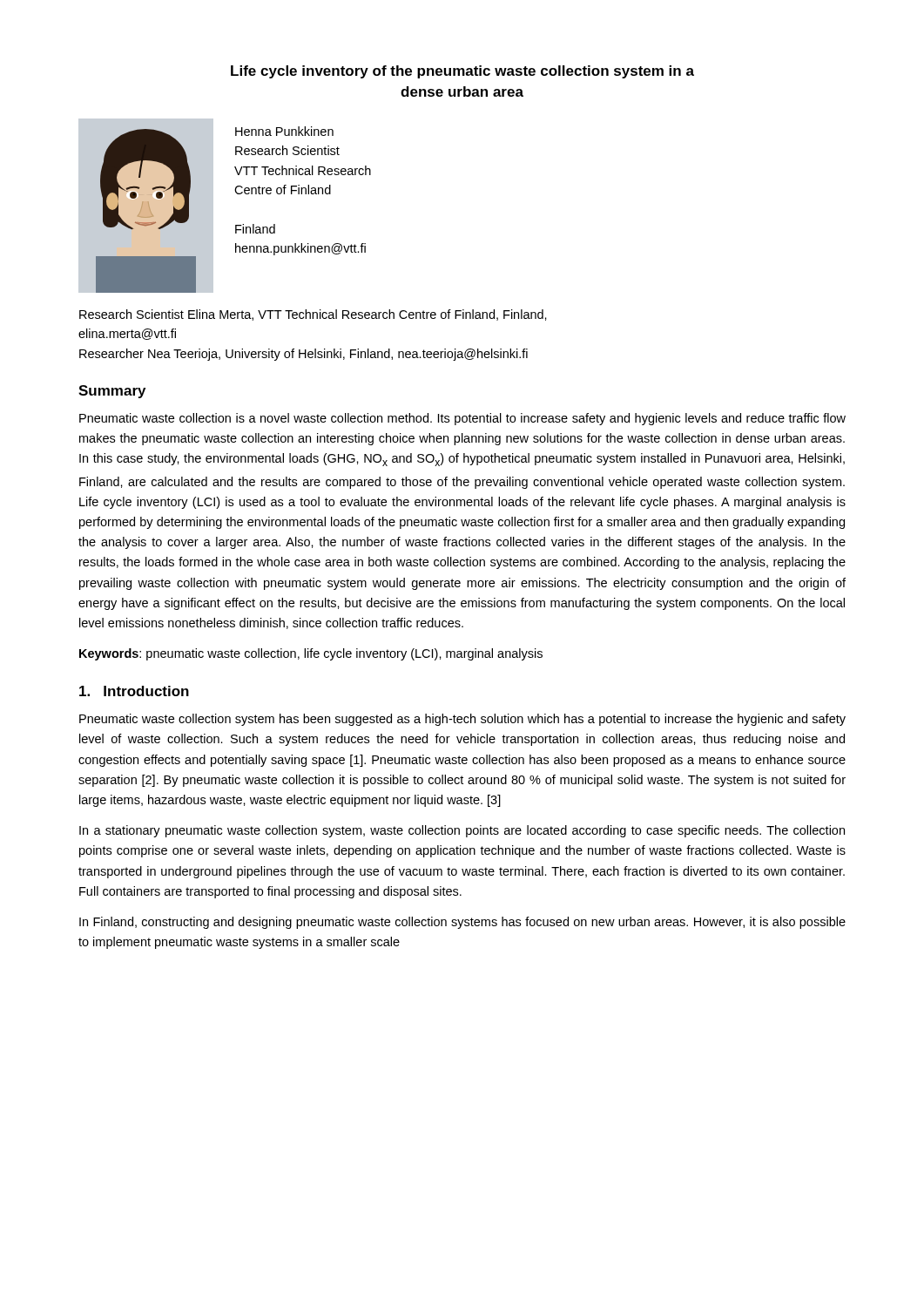Click on the passage starting "Keywords: pneumatic waste collection, life cycle inventory (LCI),"
Viewport: 924px width, 1307px height.
point(311,654)
